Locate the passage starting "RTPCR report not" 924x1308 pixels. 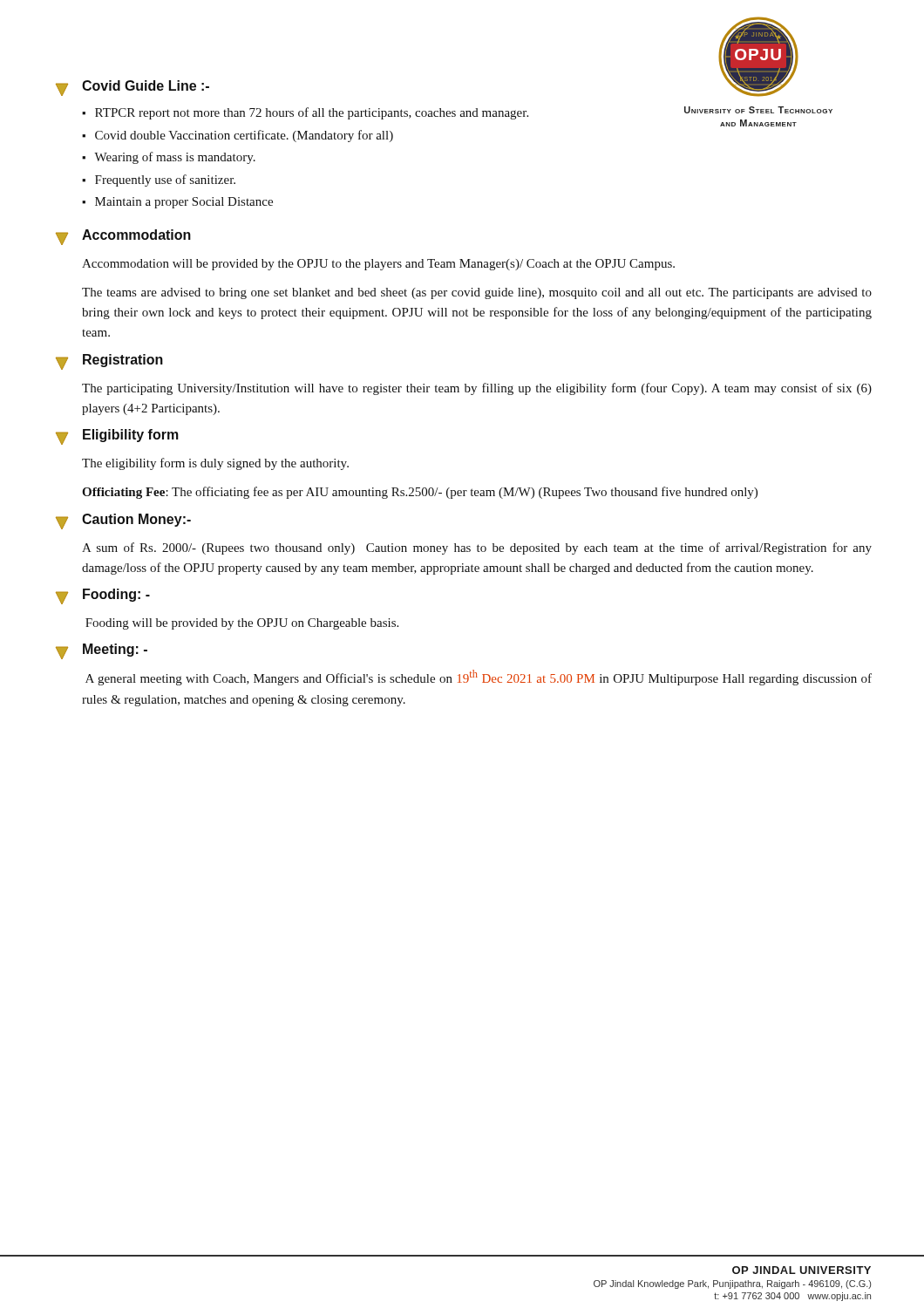pyautogui.click(x=312, y=112)
